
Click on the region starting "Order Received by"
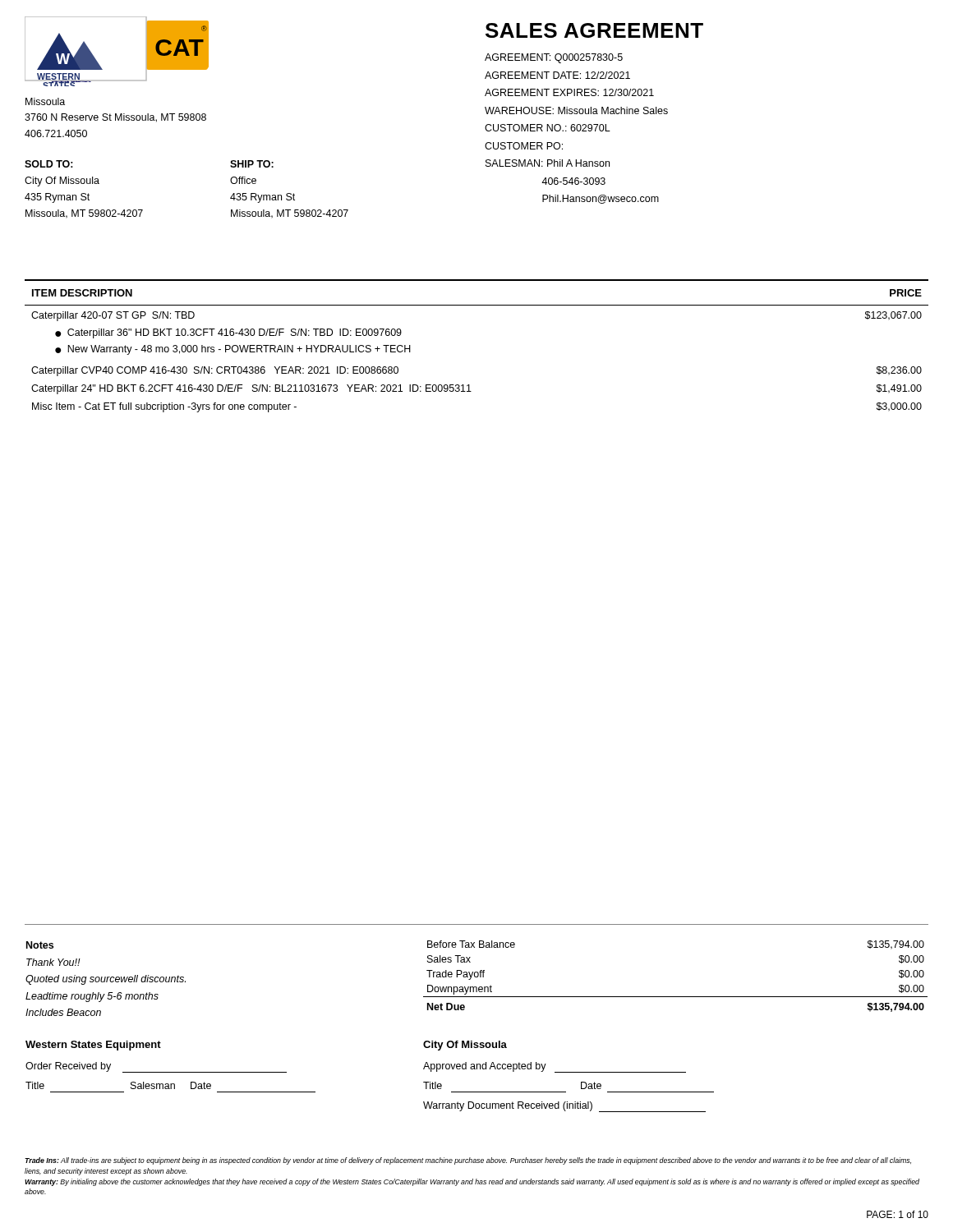[x=156, y=1067]
